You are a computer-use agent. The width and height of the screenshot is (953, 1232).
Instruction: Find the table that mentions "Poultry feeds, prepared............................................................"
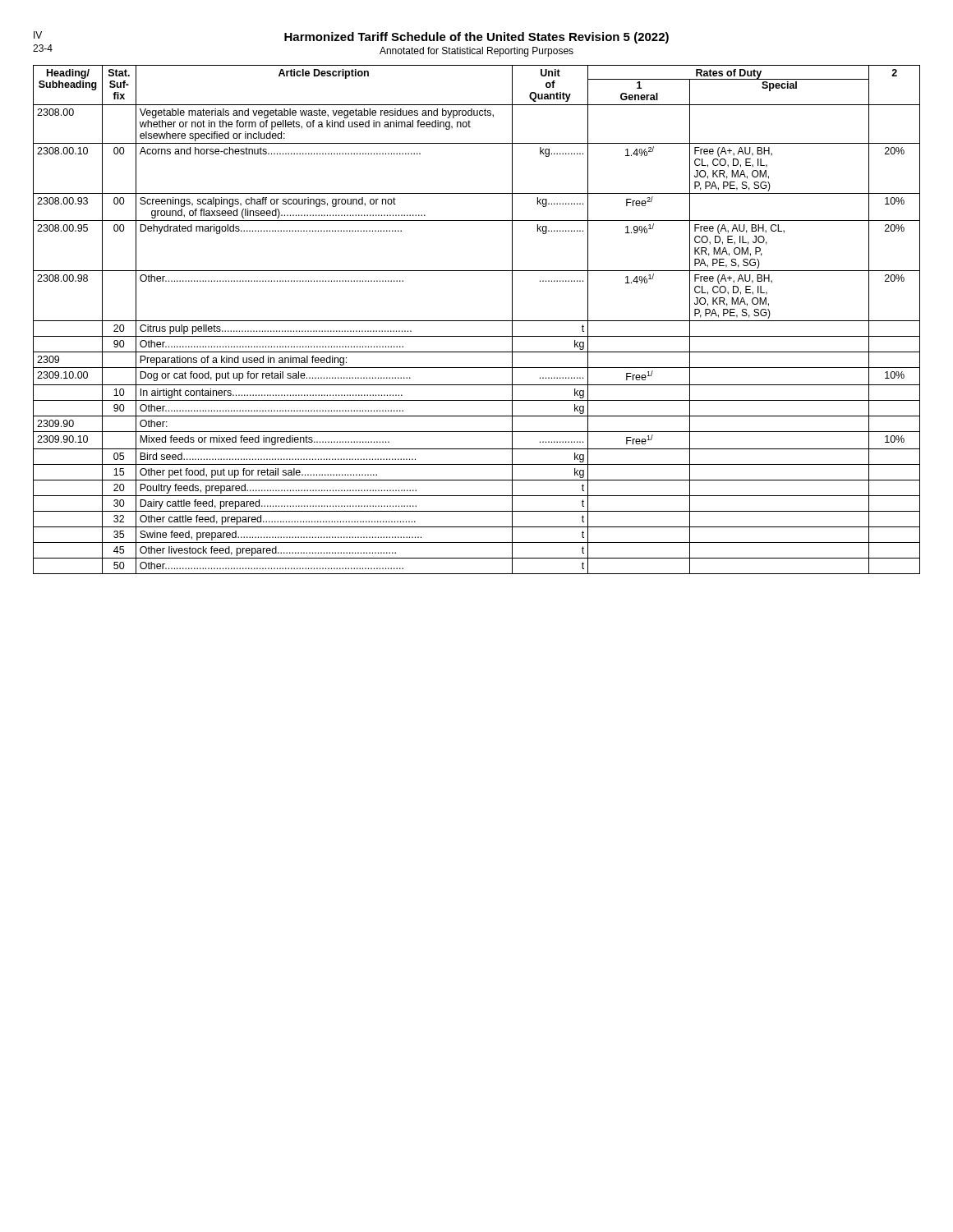click(476, 320)
